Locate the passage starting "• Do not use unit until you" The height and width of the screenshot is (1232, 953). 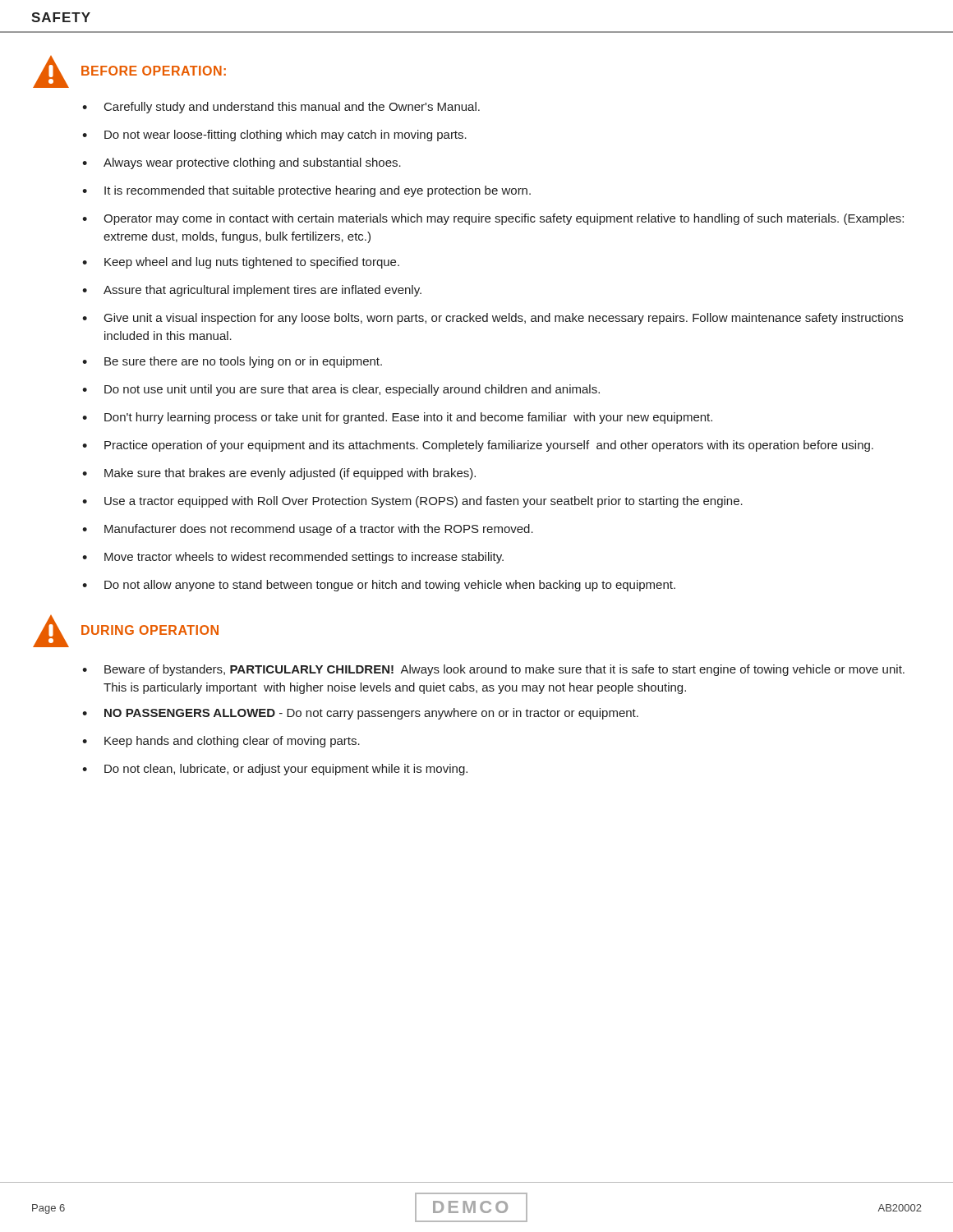coord(502,390)
